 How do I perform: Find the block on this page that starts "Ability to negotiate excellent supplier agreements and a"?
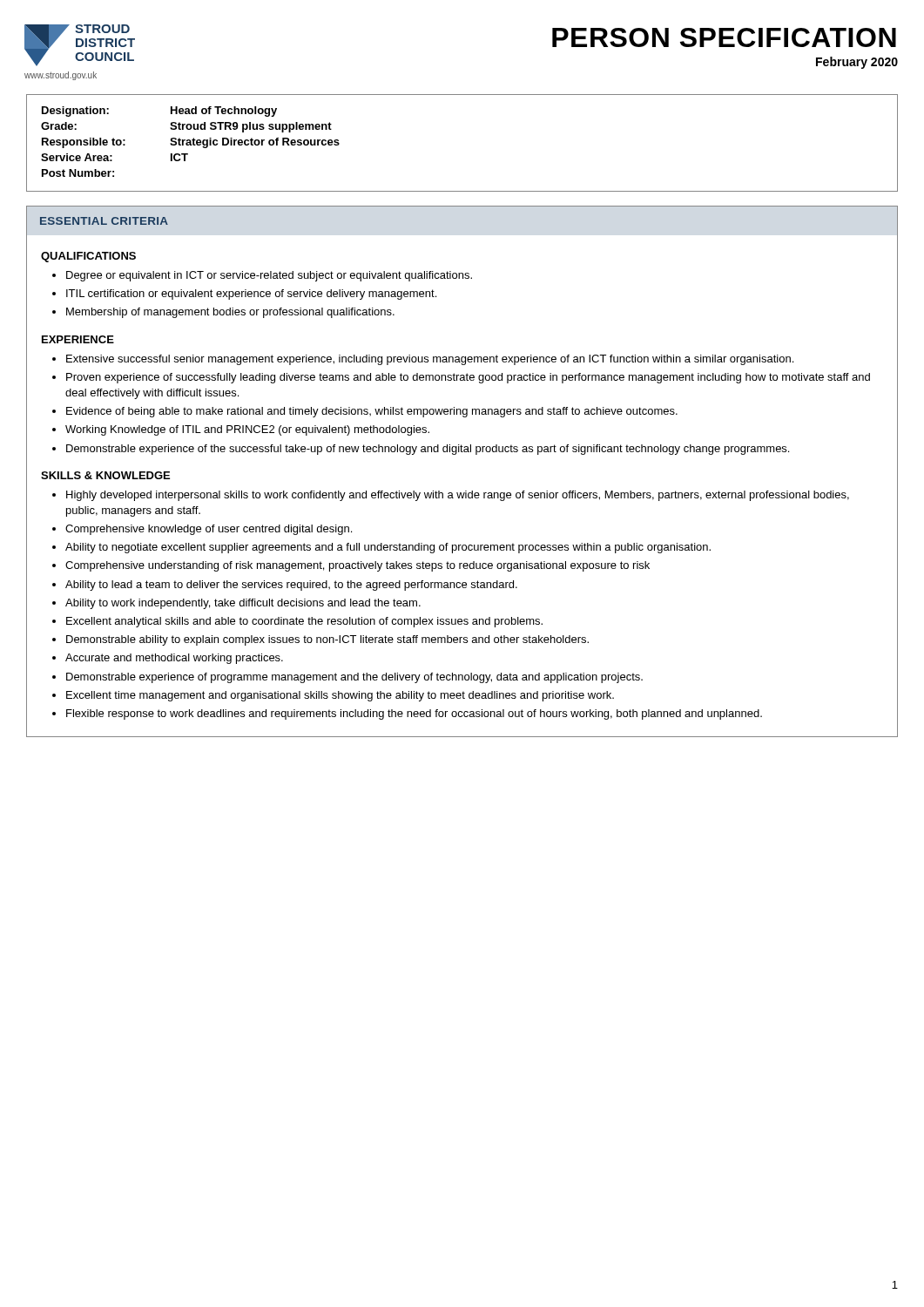click(x=388, y=547)
